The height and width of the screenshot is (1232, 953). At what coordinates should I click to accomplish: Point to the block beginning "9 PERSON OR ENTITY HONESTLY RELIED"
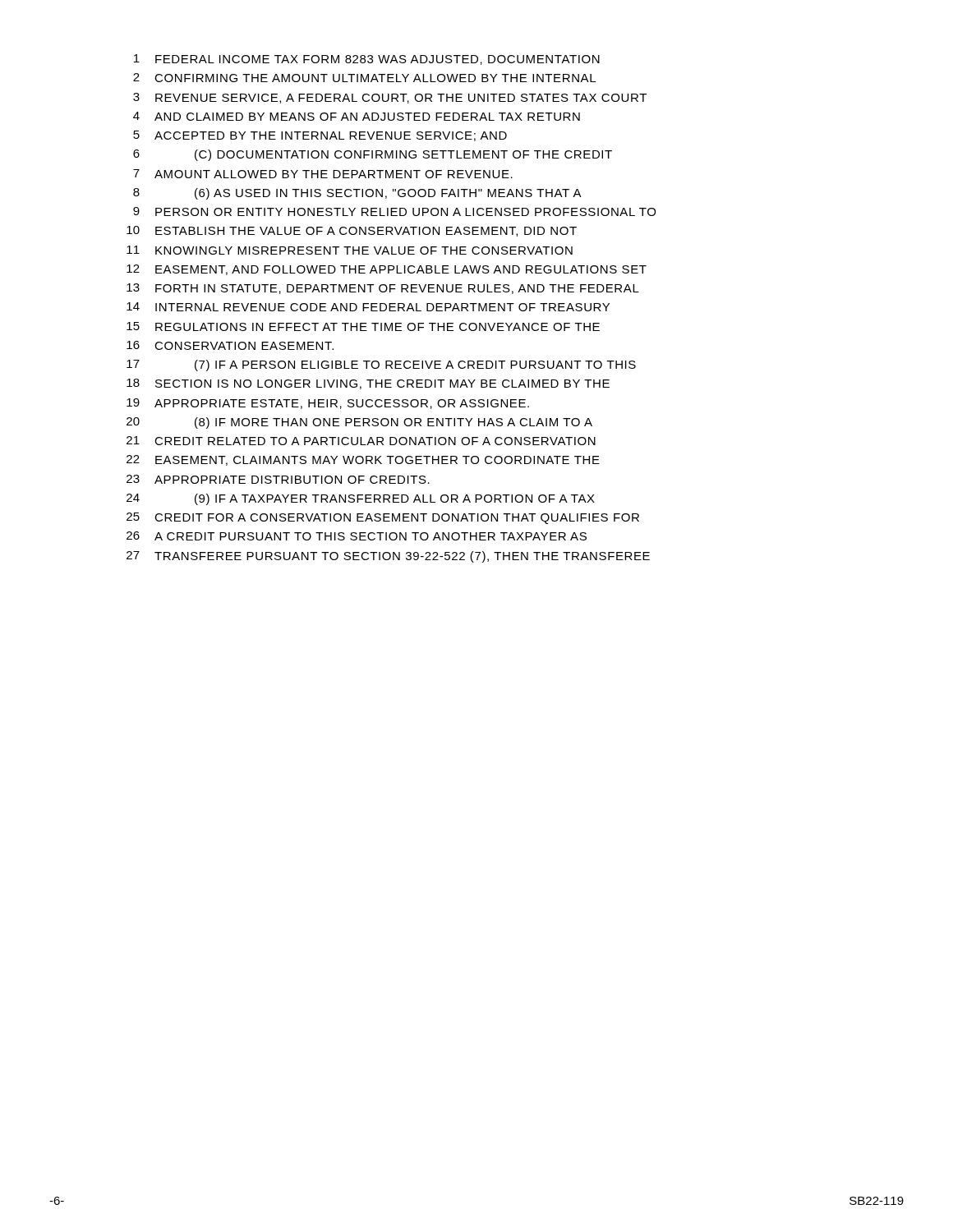click(489, 212)
